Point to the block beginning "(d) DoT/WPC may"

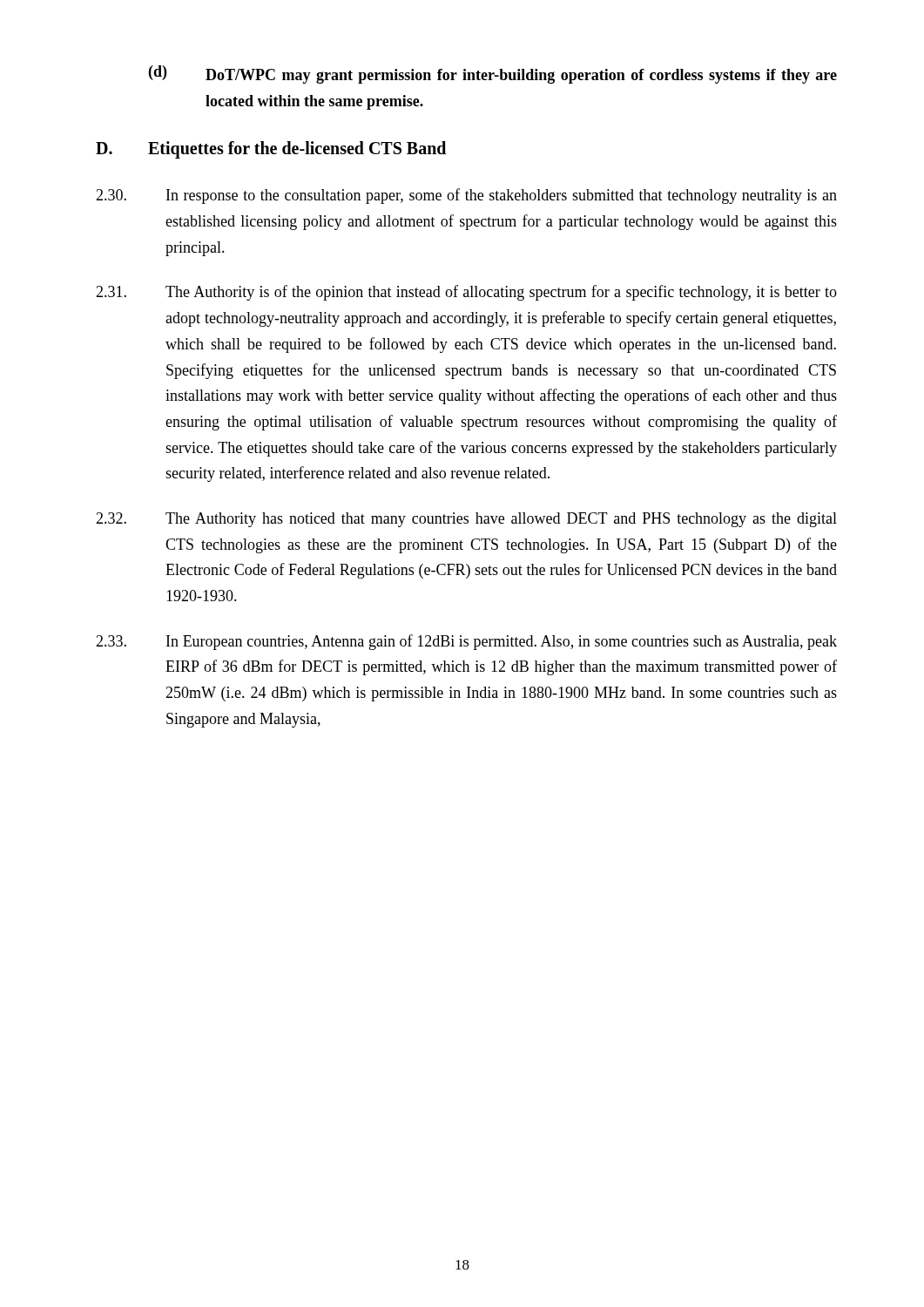(x=492, y=89)
